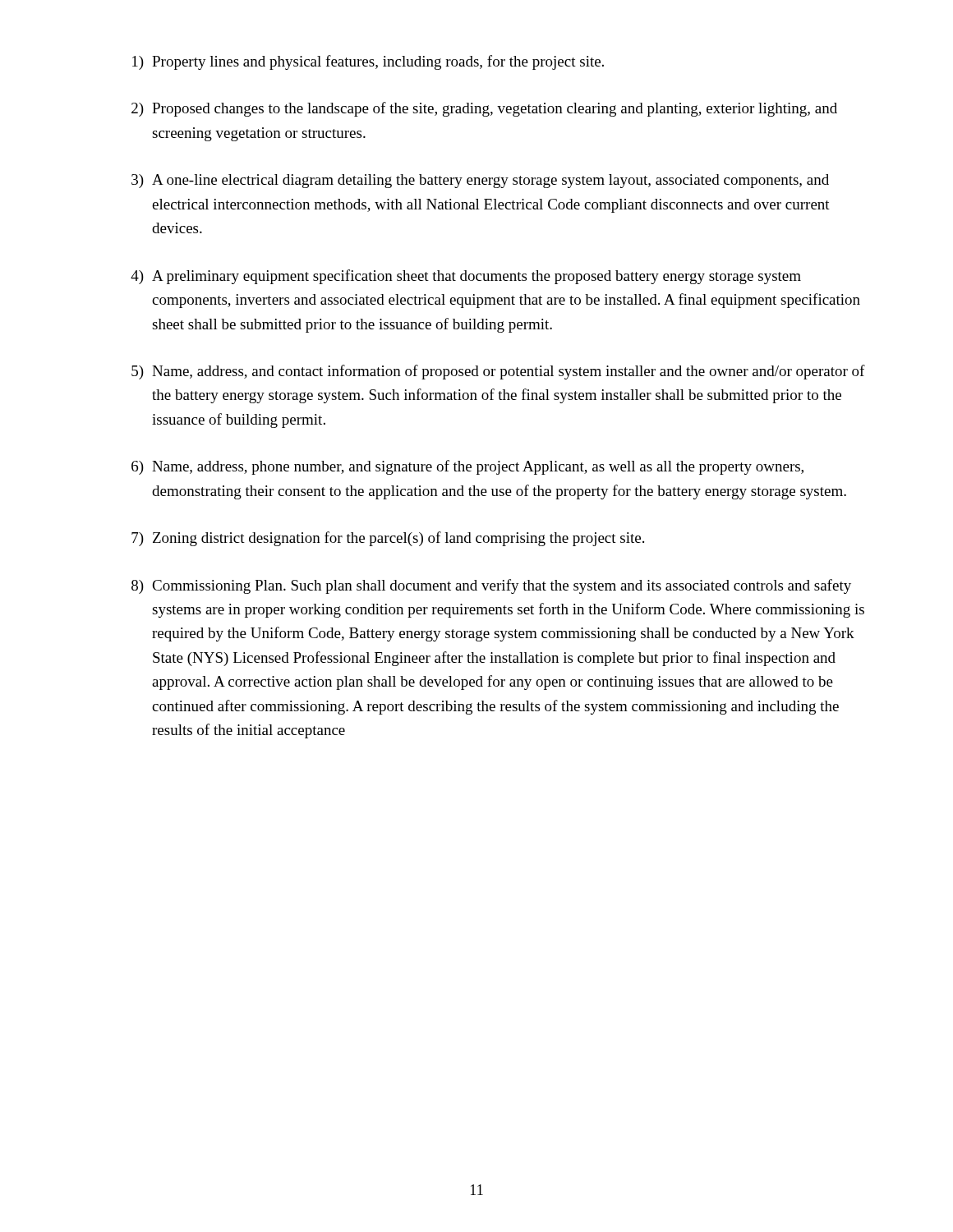953x1232 pixels.
Task: Locate the block of text that opens with "3) A one-line electrical diagram detailing the"
Action: [485, 204]
